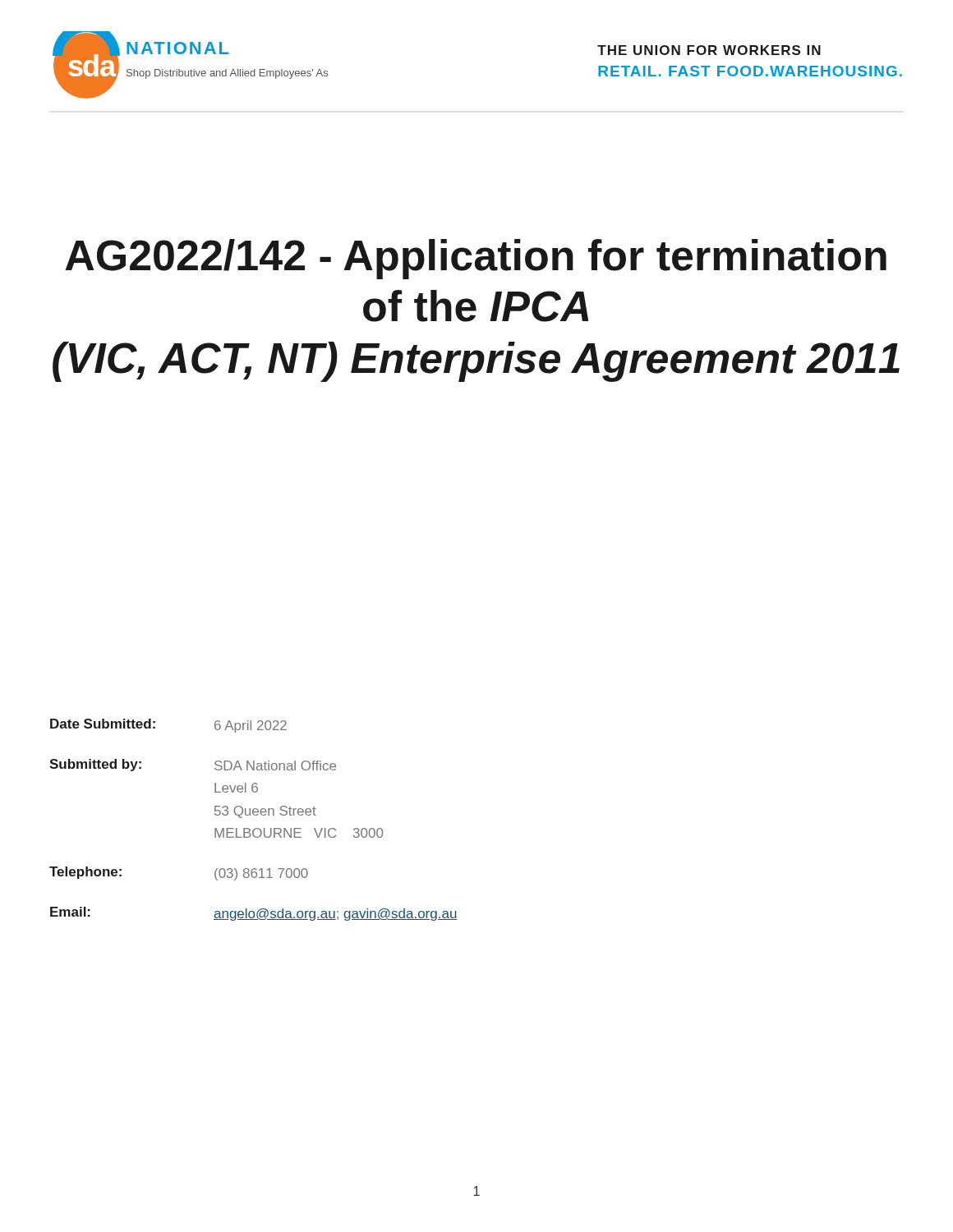Viewport: 953px width, 1232px height.
Task: Click on the text block starting "THE UNION FOR WORKERS IN RETAIL."
Action: tap(751, 62)
